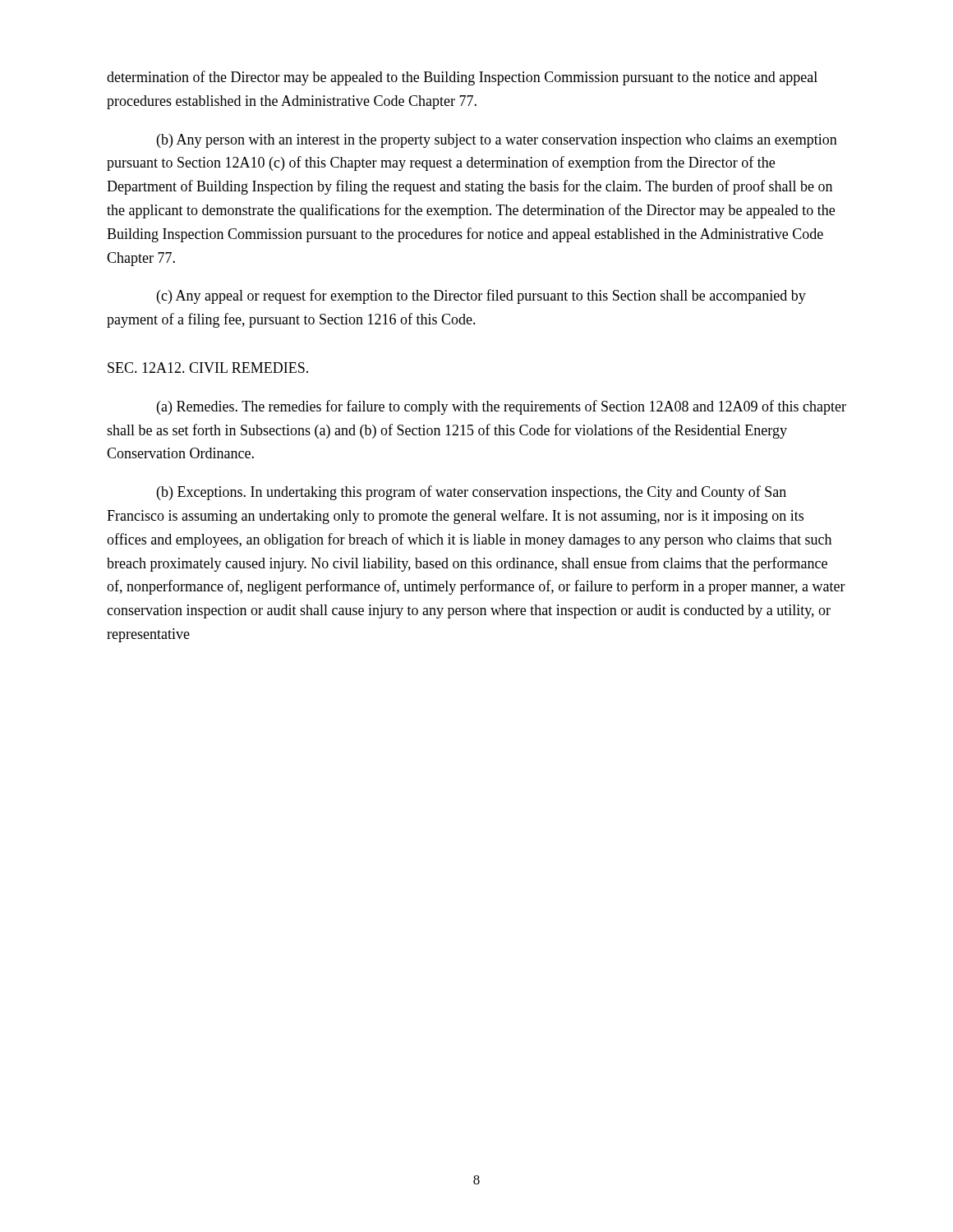Navigate to the element starting "(b) Exceptions. In undertaking"
Screen dimensions: 1232x953
[476, 563]
